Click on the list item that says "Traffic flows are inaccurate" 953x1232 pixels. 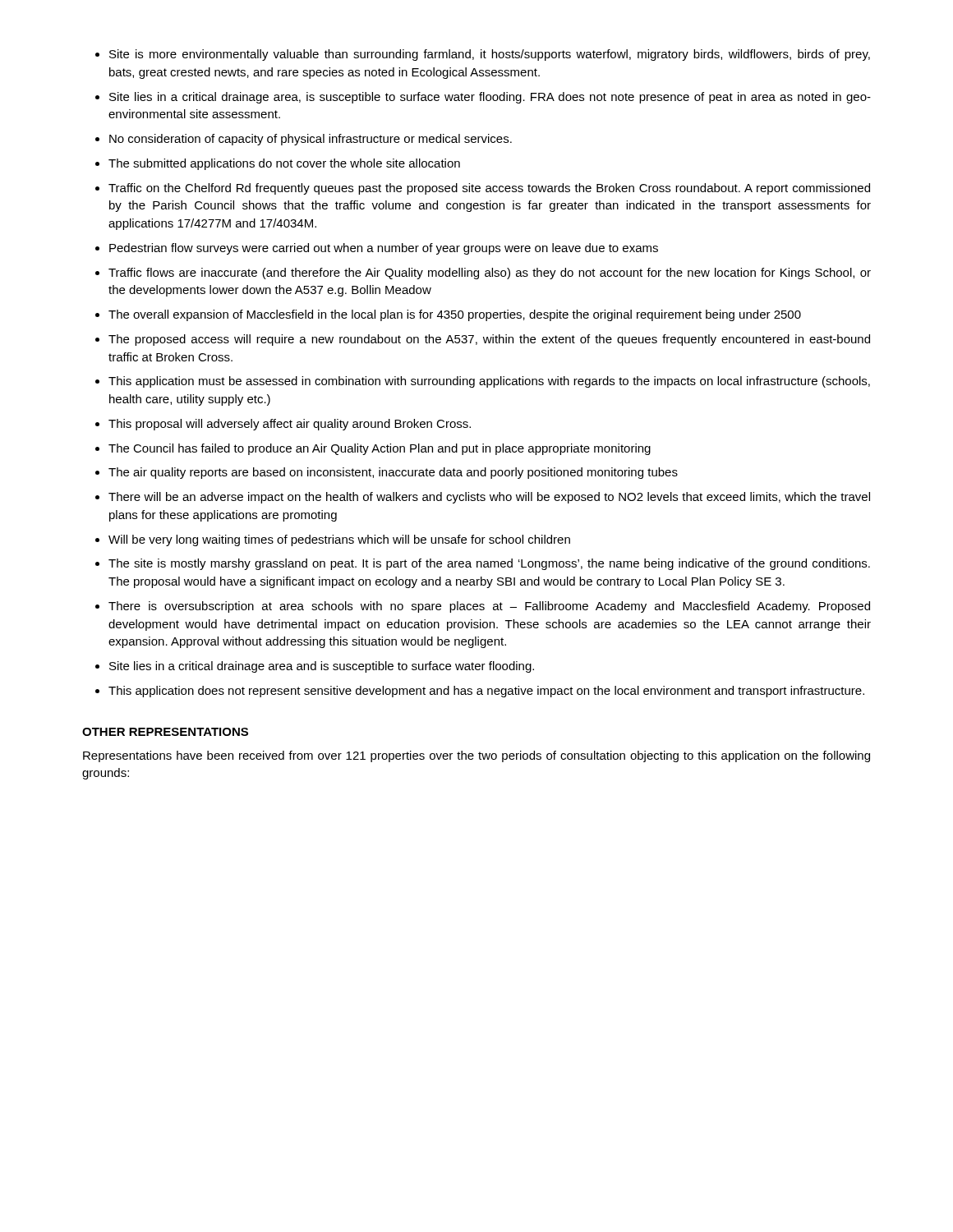[x=490, y=281]
